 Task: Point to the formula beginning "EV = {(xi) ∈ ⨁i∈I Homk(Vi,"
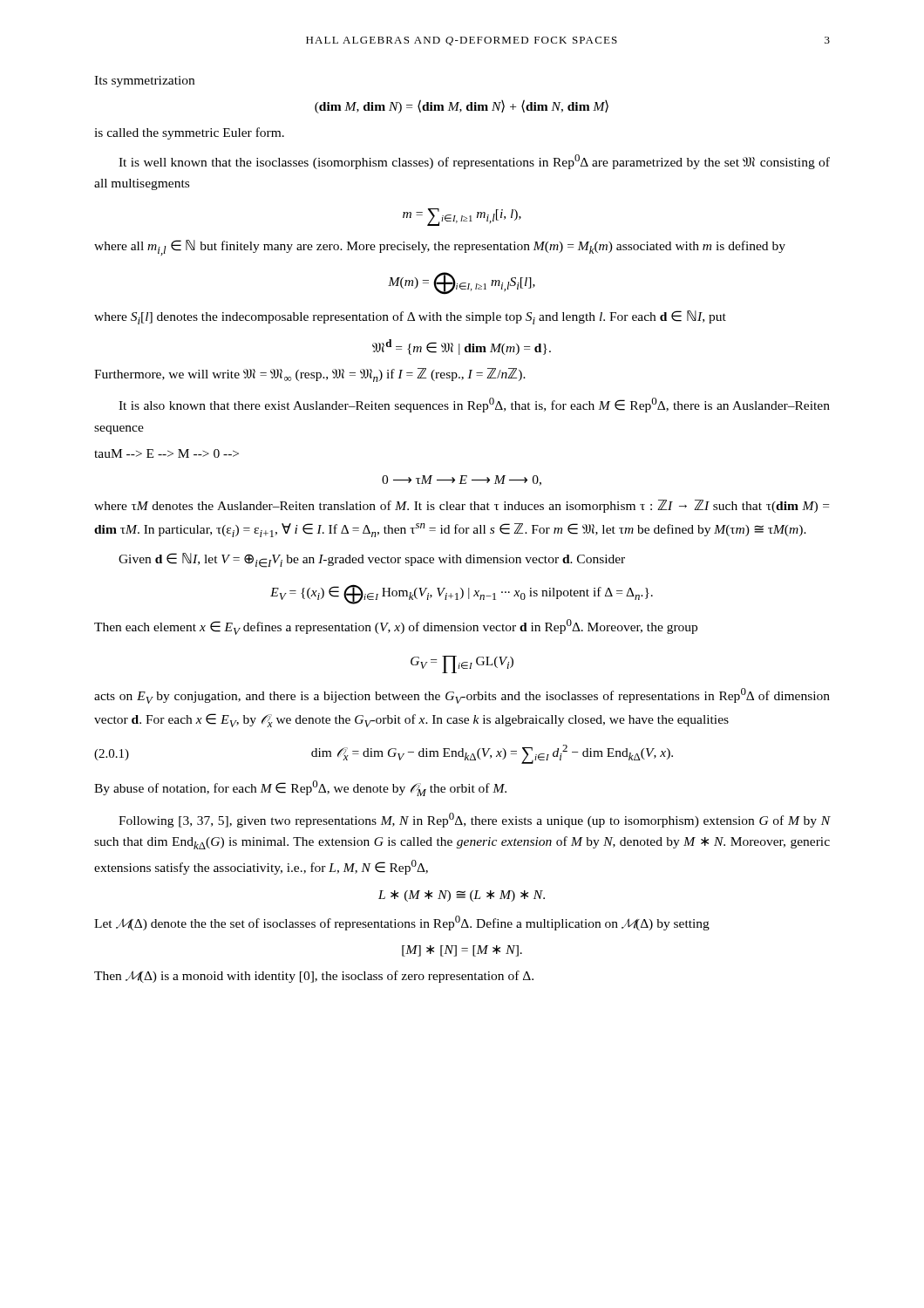[462, 593]
